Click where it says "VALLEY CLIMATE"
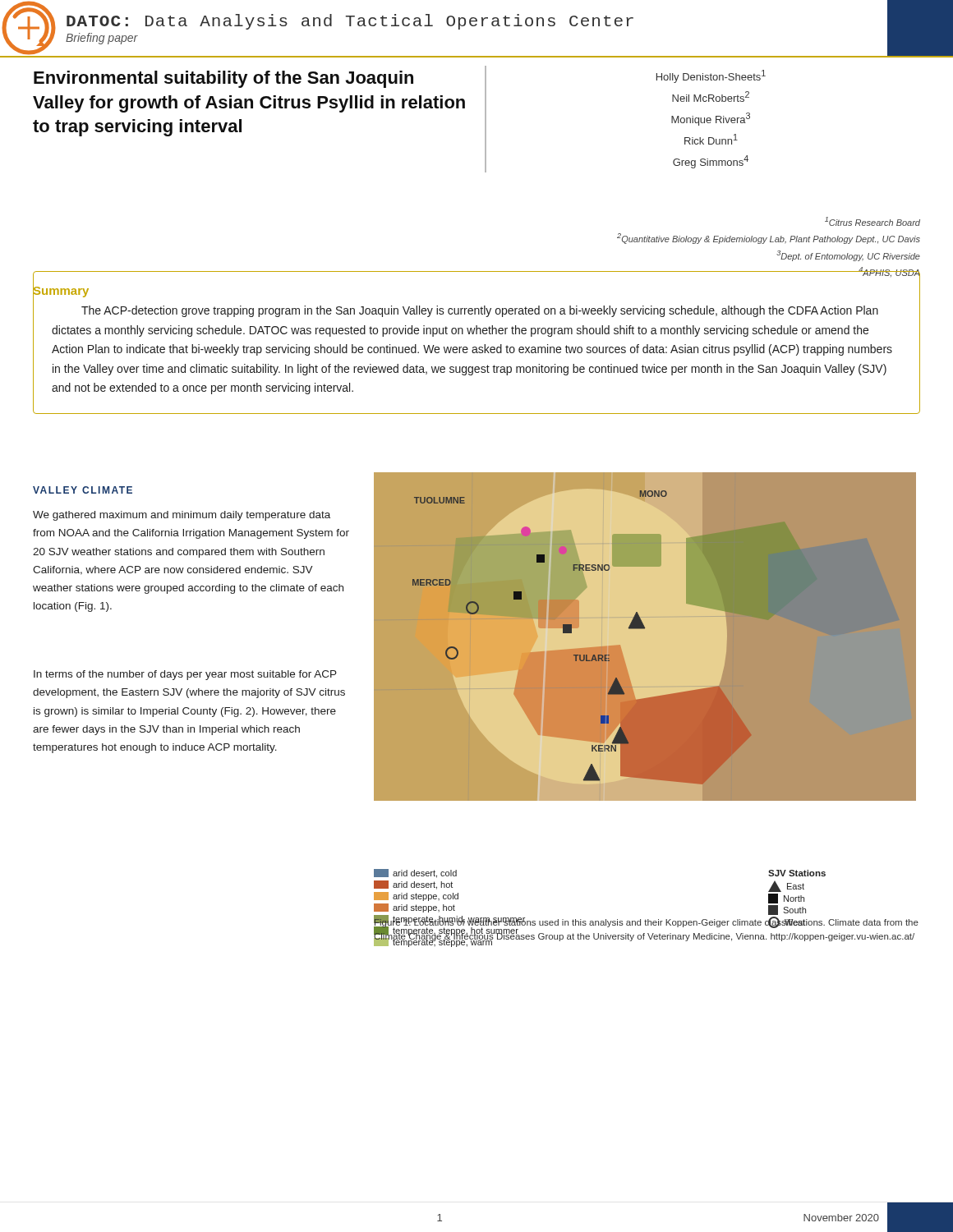 click(x=83, y=490)
